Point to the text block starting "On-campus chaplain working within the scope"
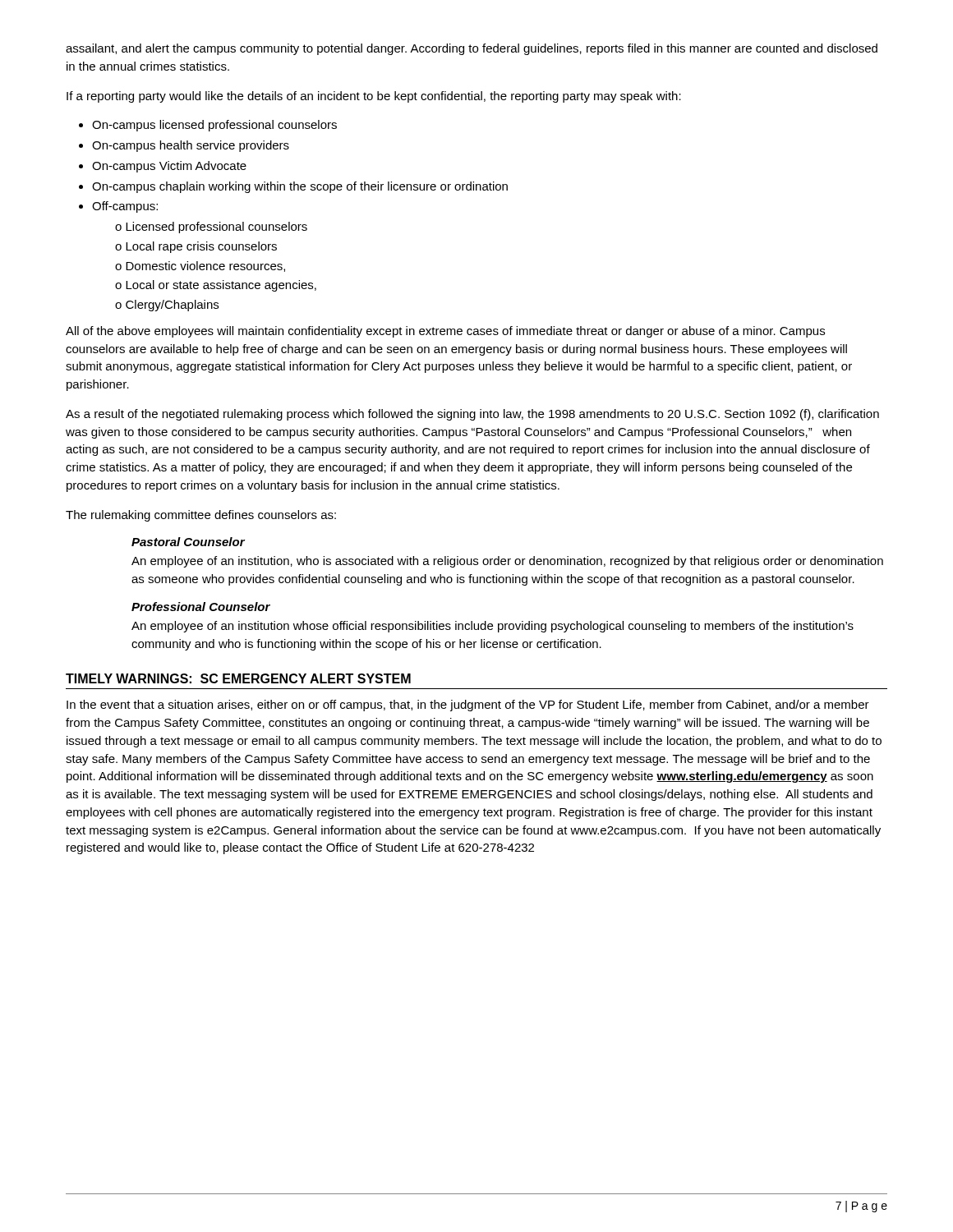This screenshot has height=1232, width=953. pyautogui.click(x=490, y=186)
